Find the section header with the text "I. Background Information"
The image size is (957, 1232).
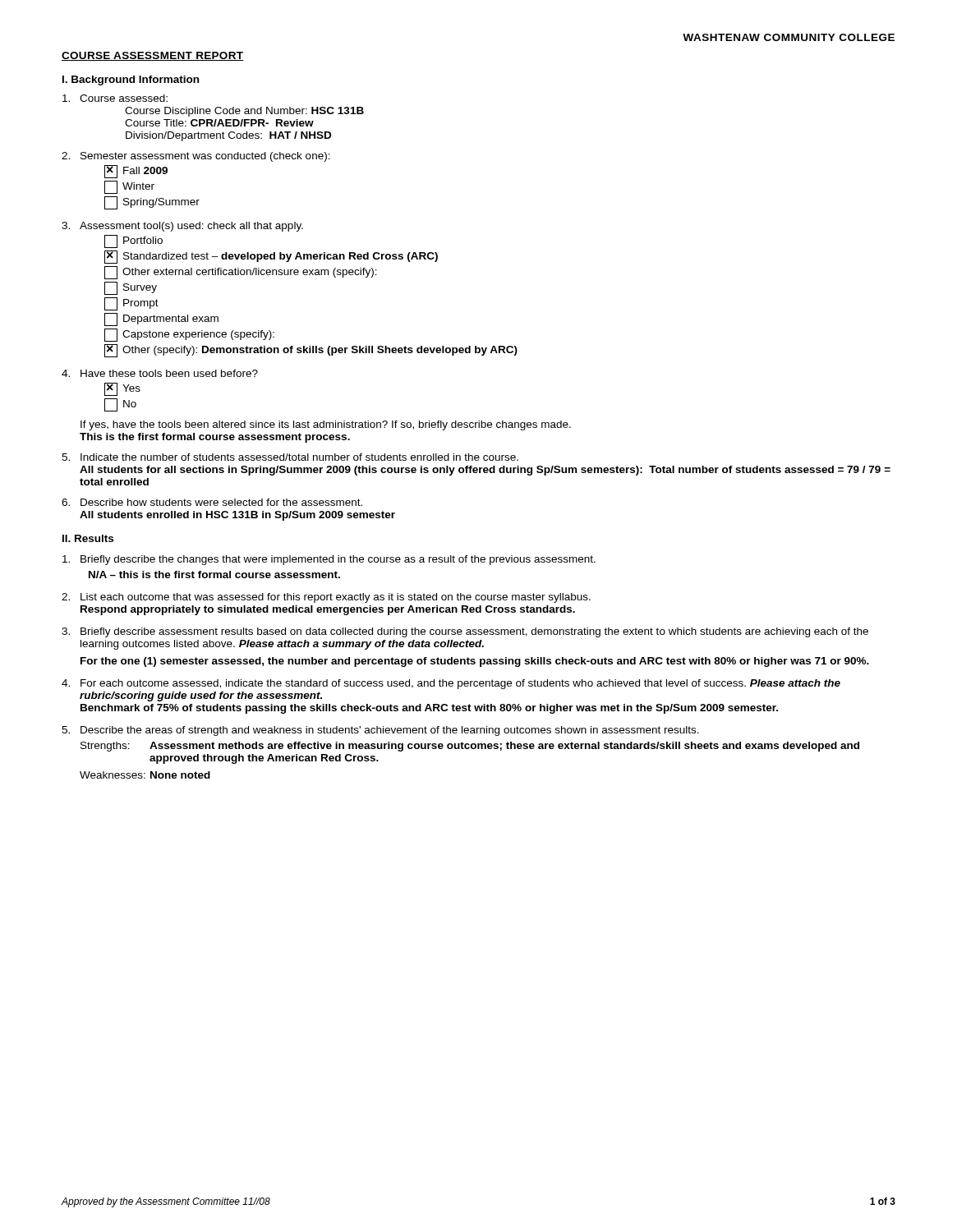click(x=131, y=79)
